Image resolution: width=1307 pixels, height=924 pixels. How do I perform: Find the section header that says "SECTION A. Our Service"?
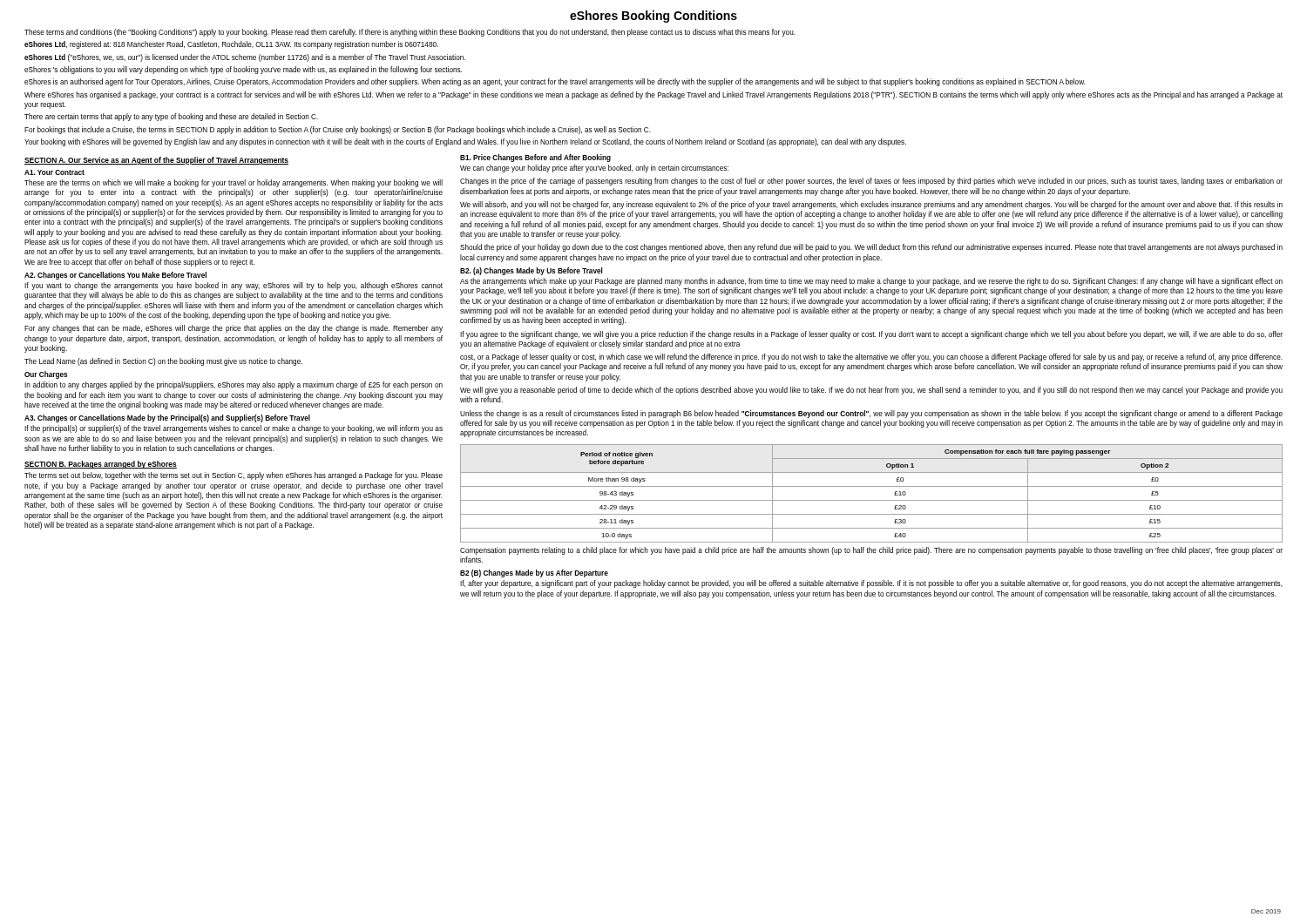[156, 160]
